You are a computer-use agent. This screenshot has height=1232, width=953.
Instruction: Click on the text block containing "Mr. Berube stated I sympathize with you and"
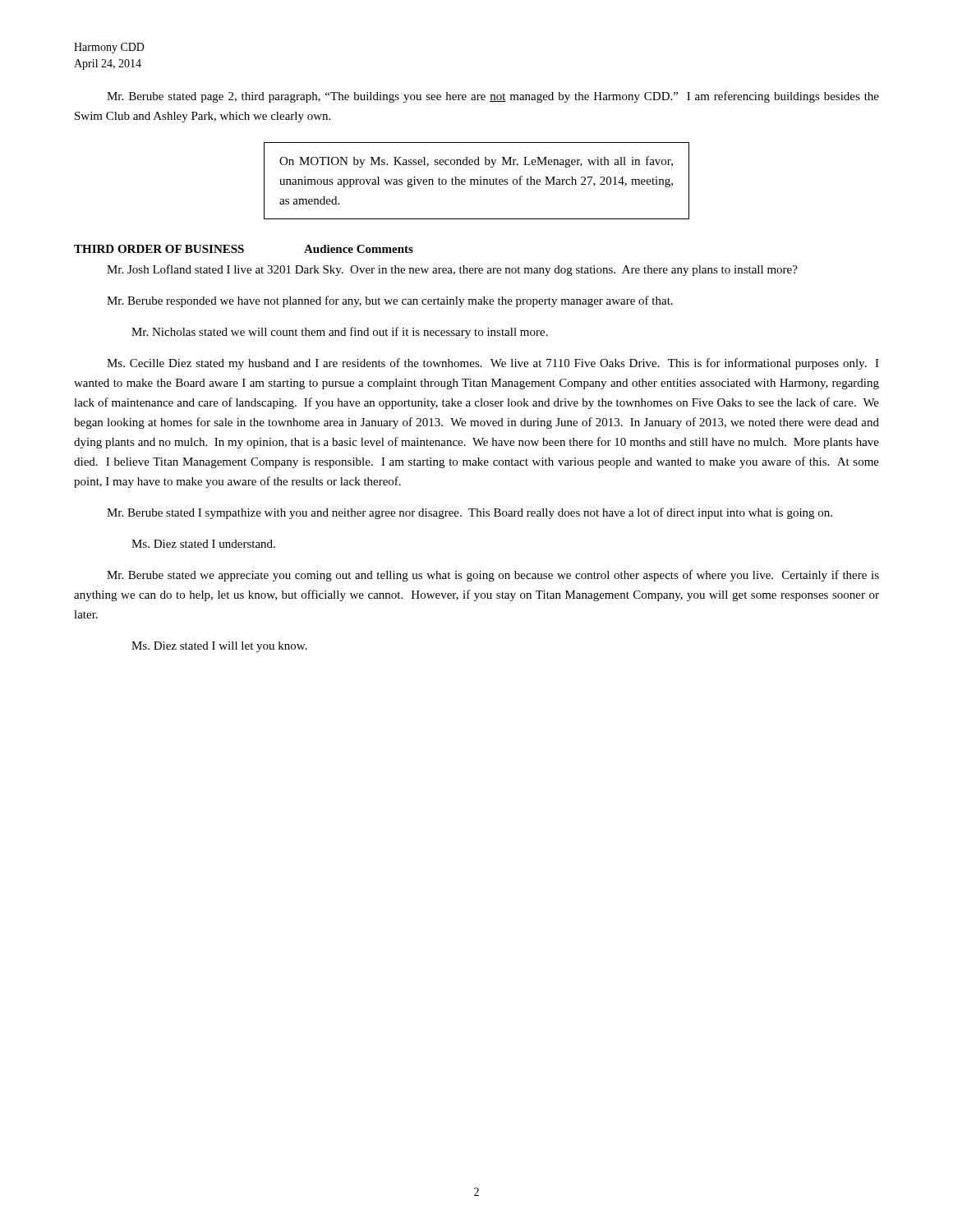tap(470, 513)
